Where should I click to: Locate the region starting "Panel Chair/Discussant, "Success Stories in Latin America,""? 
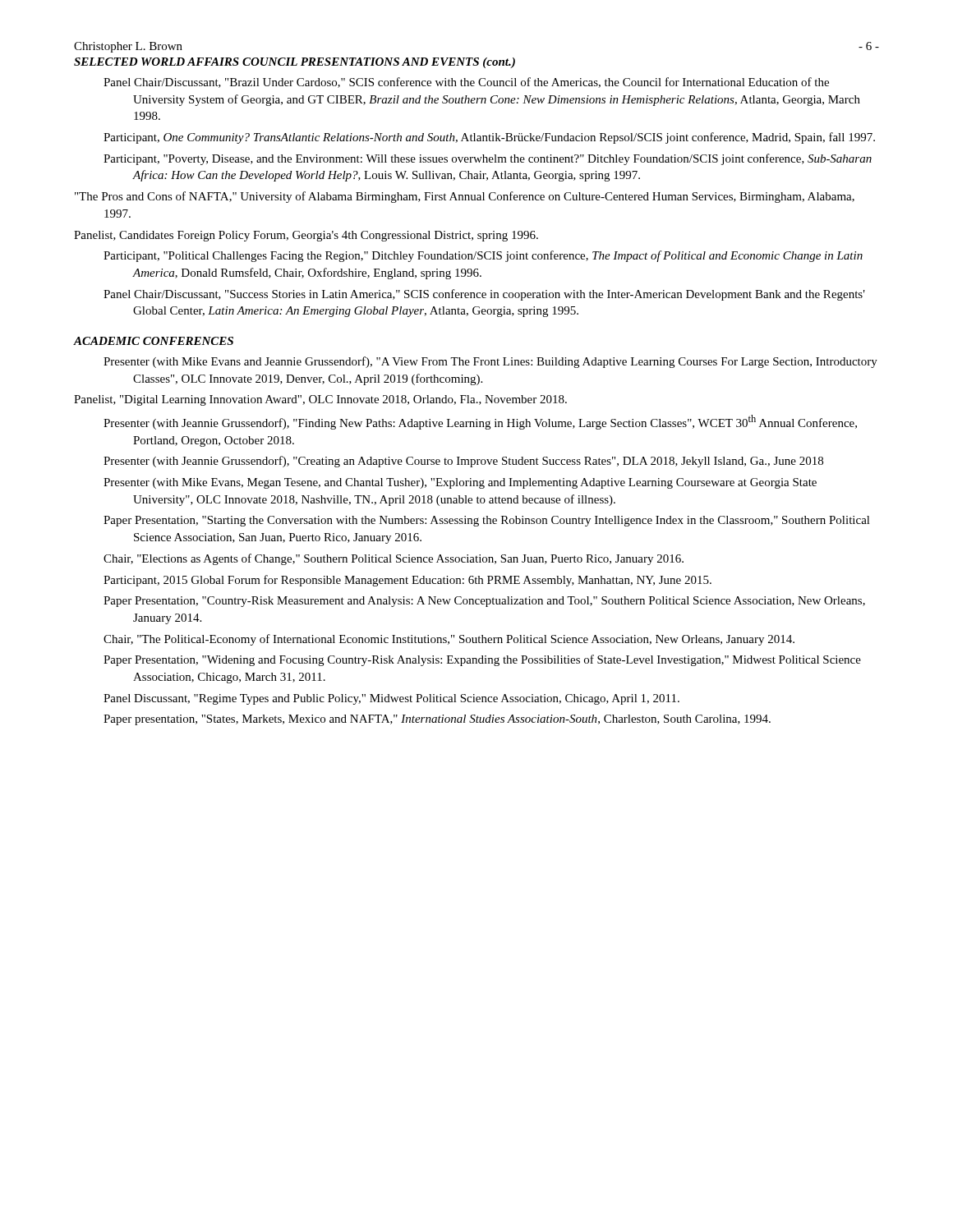484,302
